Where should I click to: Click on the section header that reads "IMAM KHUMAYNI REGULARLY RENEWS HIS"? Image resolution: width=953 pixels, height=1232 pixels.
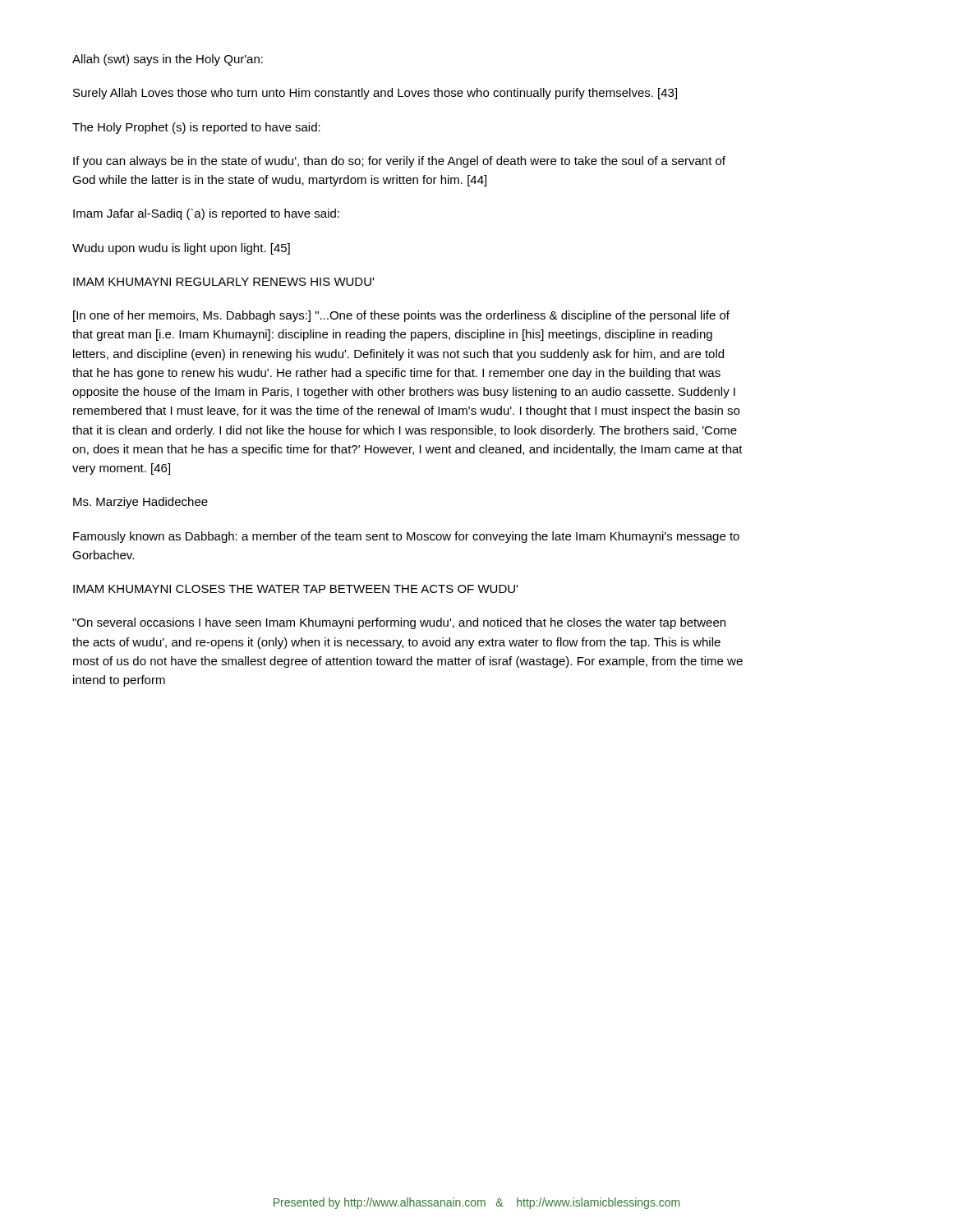click(x=223, y=281)
